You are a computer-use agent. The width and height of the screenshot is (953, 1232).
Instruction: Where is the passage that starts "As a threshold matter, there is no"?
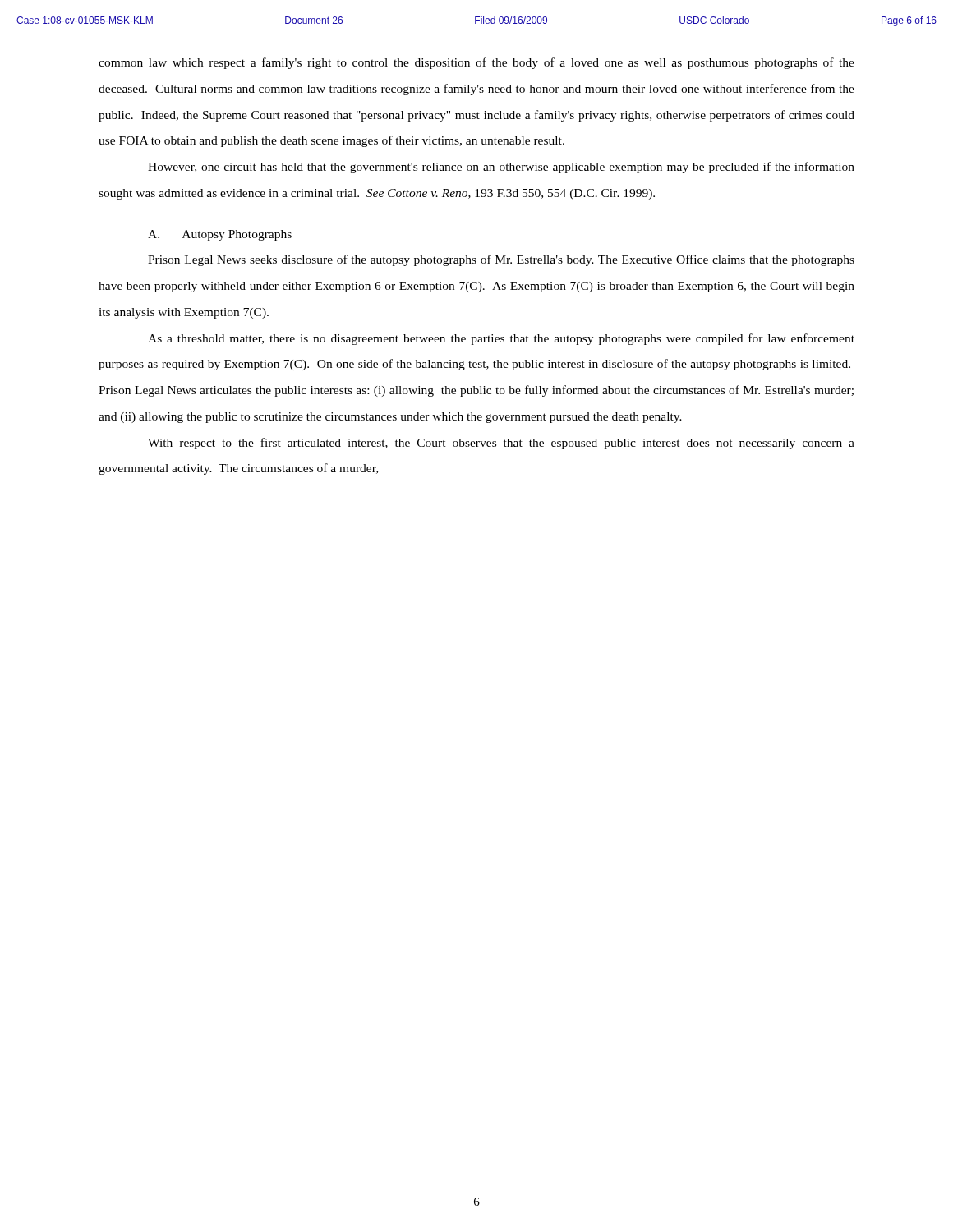click(x=476, y=377)
